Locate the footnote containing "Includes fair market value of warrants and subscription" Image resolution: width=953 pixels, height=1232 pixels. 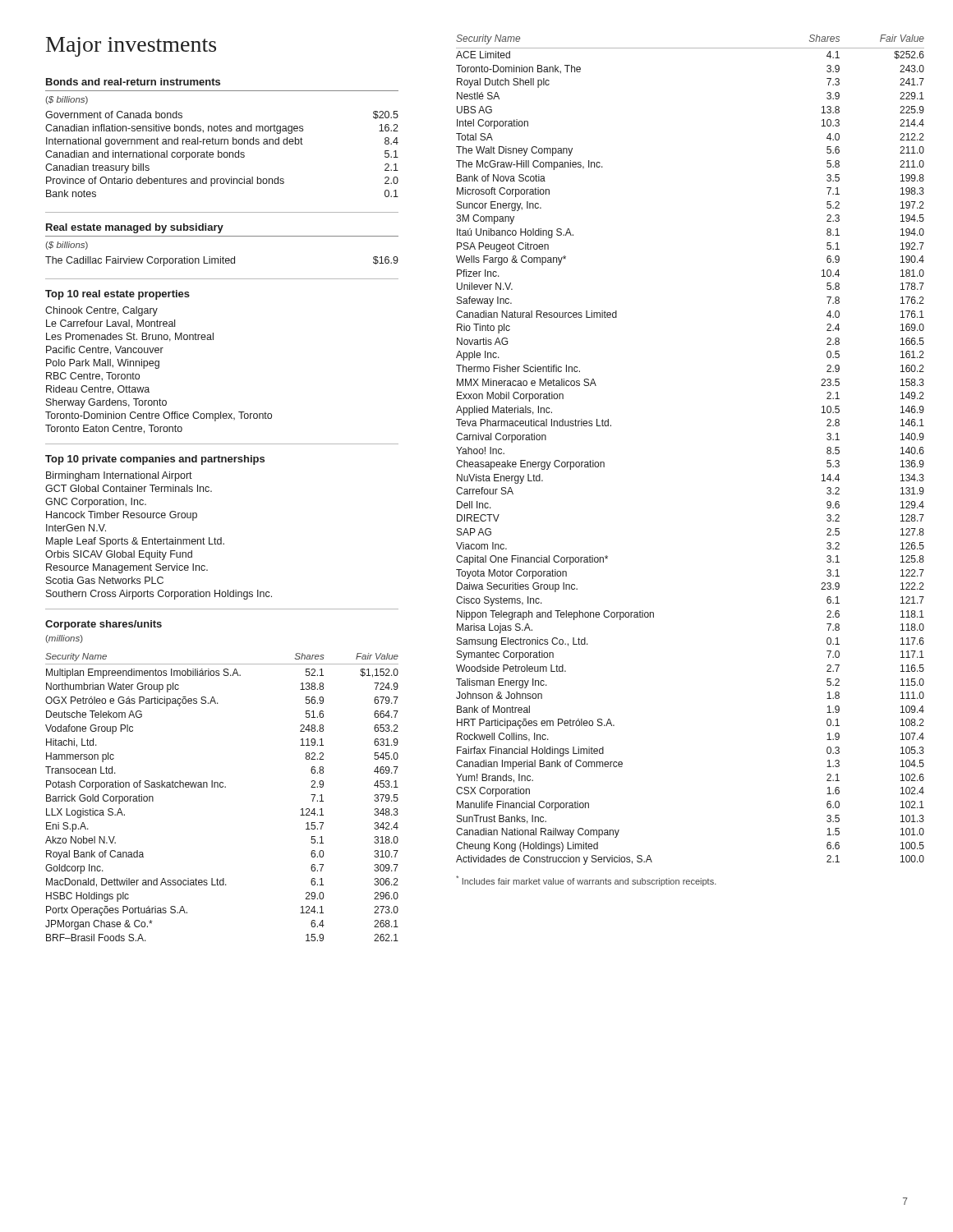click(586, 880)
